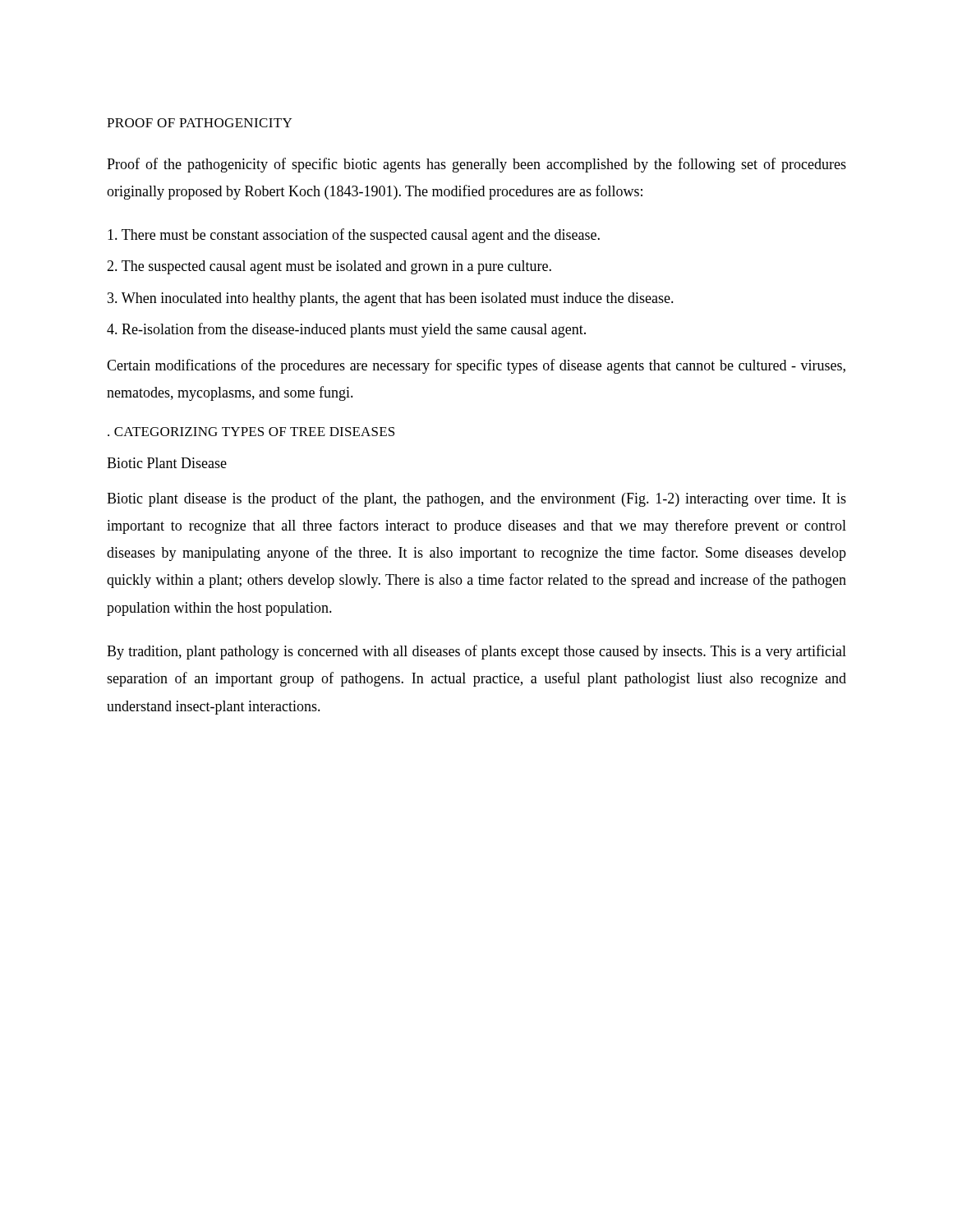Click the passage that begins "3. When inoculated"
Image resolution: width=953 pixels, height=1232 pixels.
(x=390, y=298)
